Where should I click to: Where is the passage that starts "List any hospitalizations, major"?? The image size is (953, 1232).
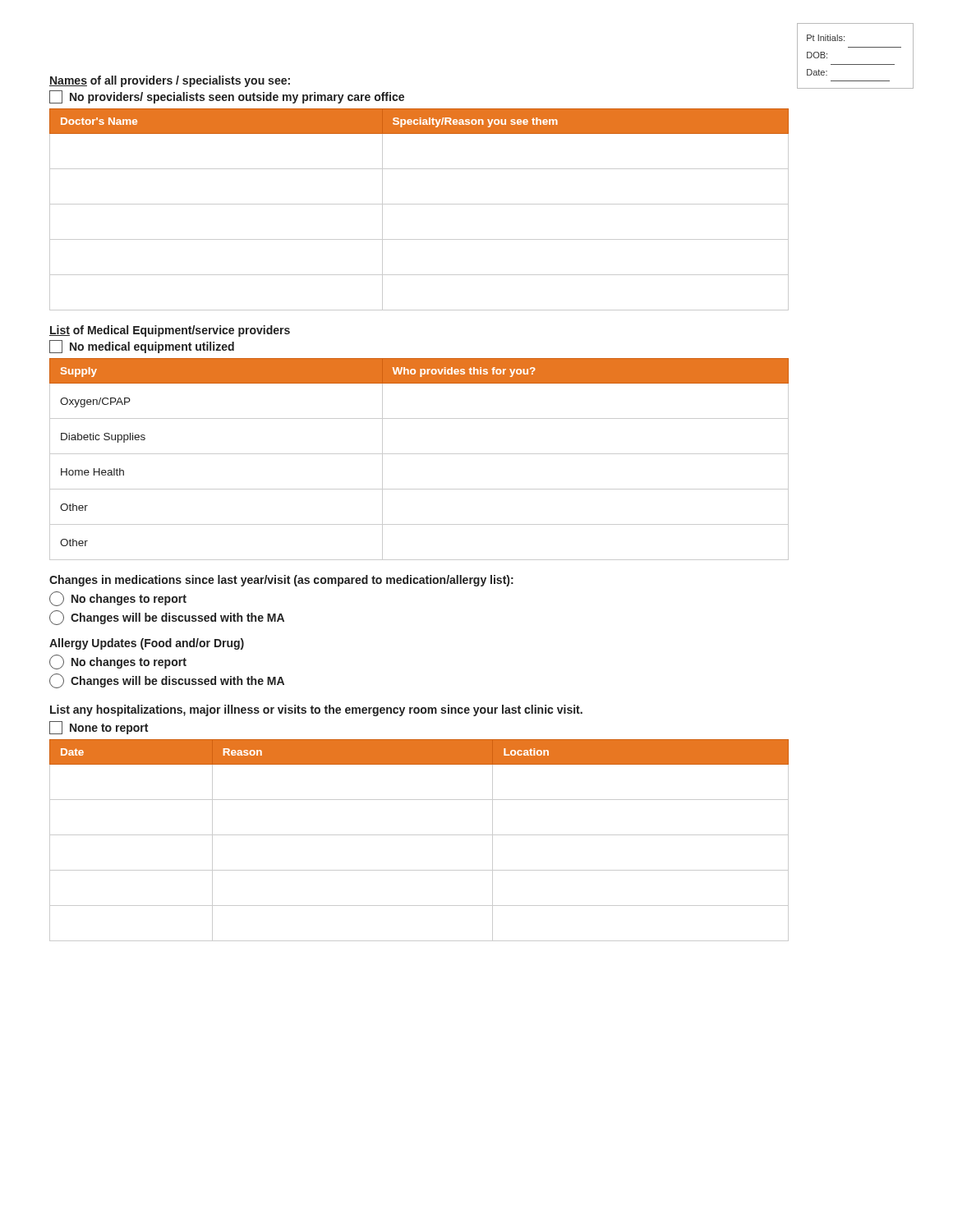pos(316,710)
